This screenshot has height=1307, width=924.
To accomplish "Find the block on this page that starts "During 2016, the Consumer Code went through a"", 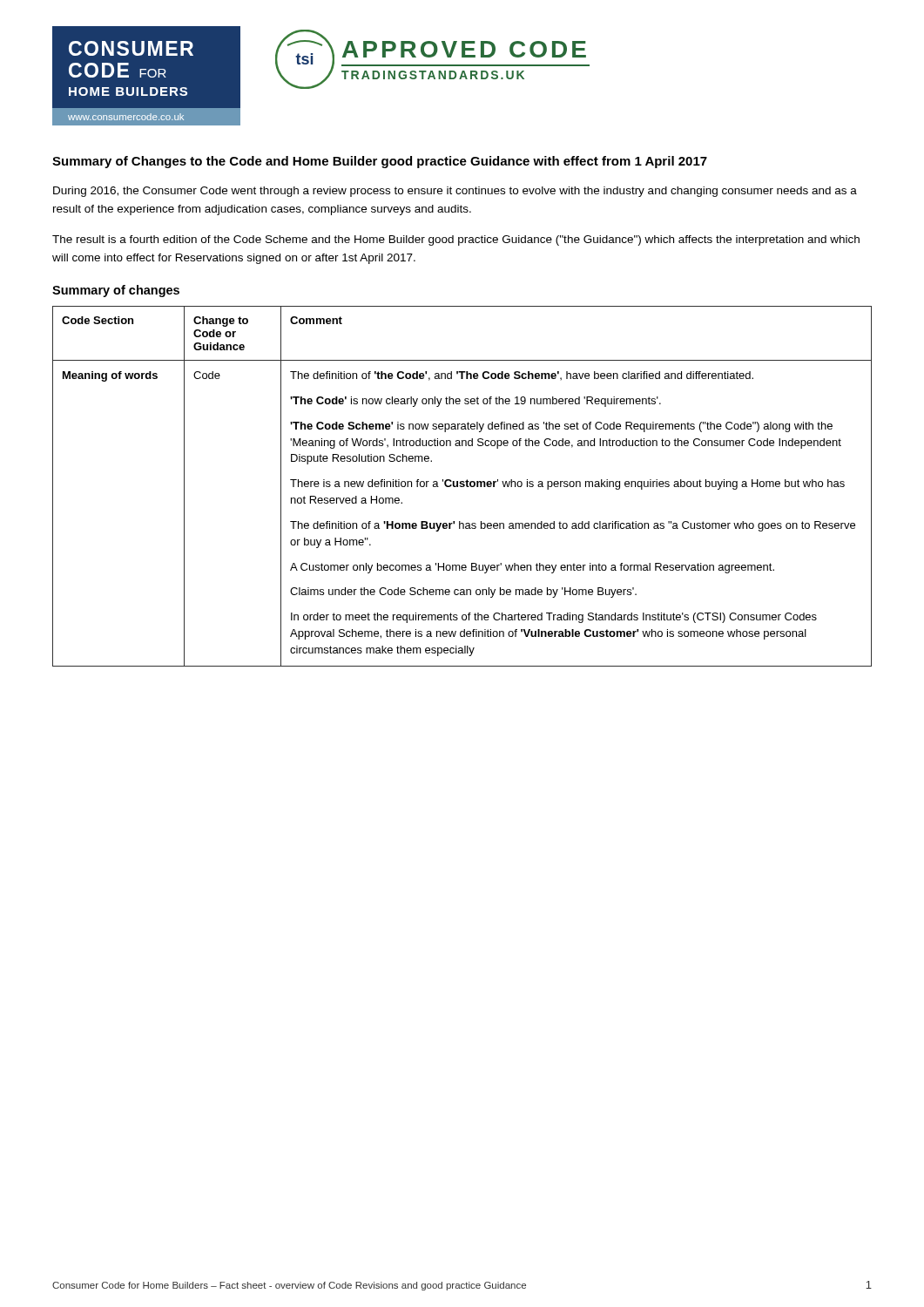I will tap(455, 200).
